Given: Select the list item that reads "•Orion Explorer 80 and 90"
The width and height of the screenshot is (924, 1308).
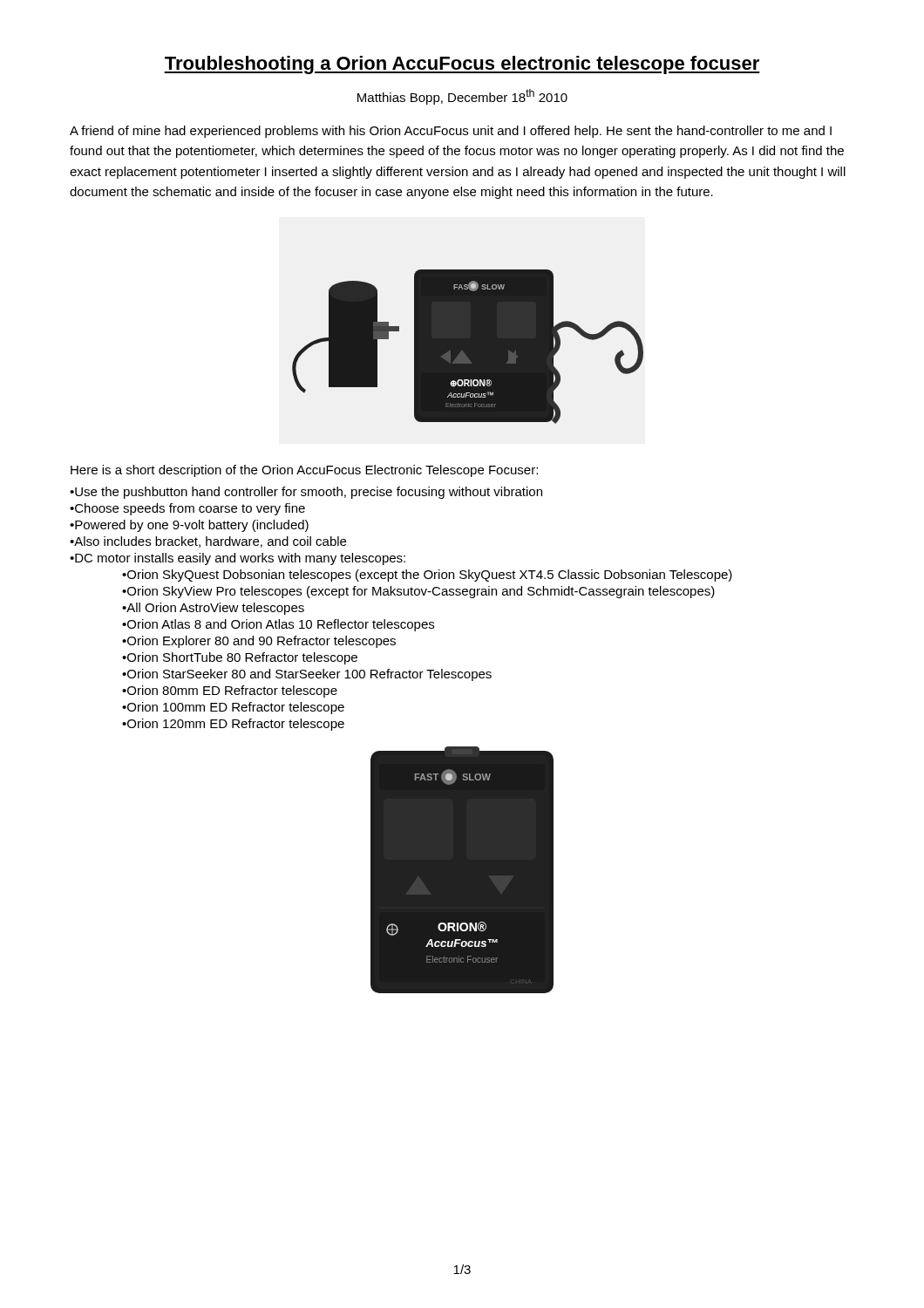Looking at the screenshot, I should coord(259,640).
